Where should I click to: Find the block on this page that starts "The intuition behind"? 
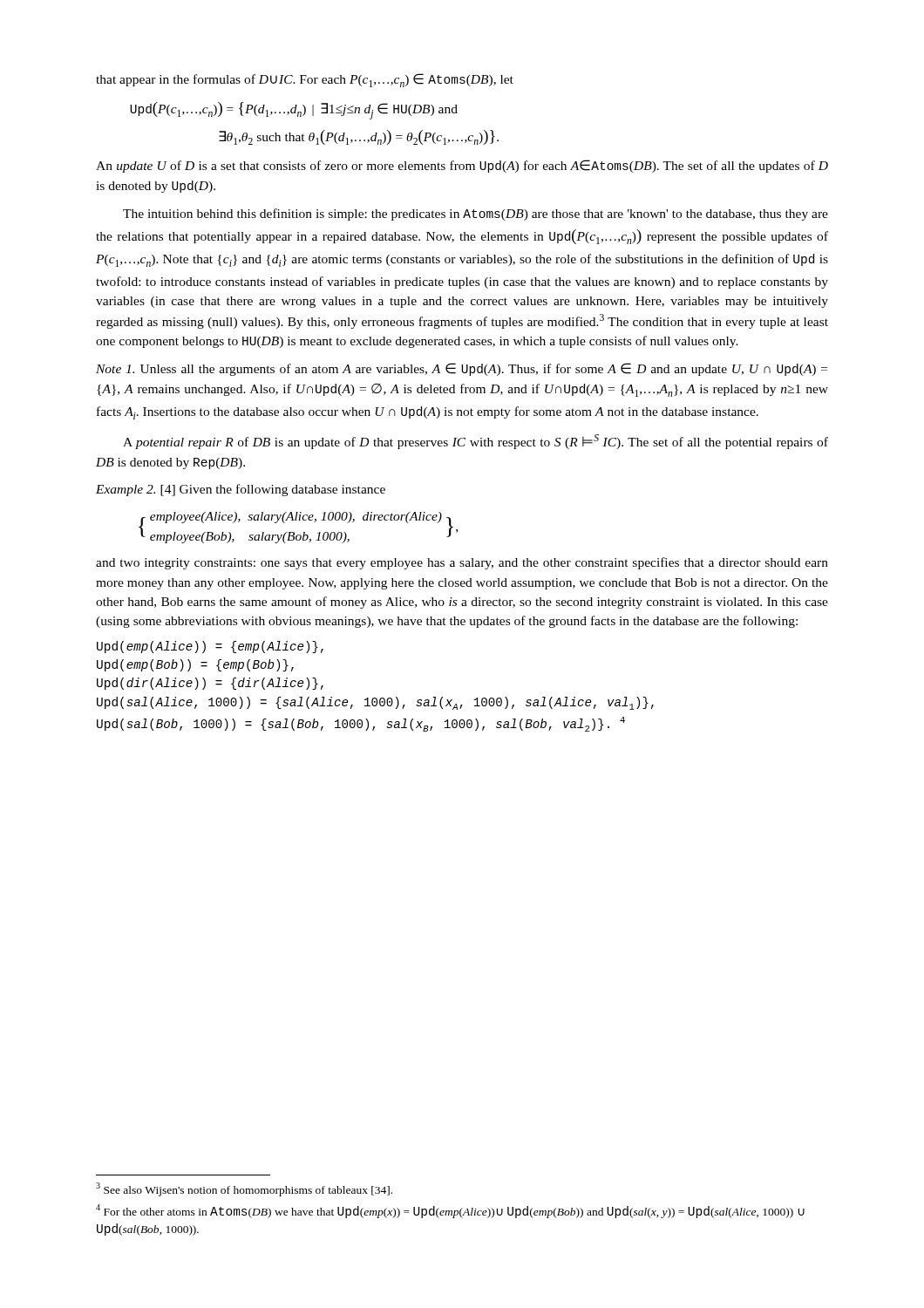(x=462, y=277)
